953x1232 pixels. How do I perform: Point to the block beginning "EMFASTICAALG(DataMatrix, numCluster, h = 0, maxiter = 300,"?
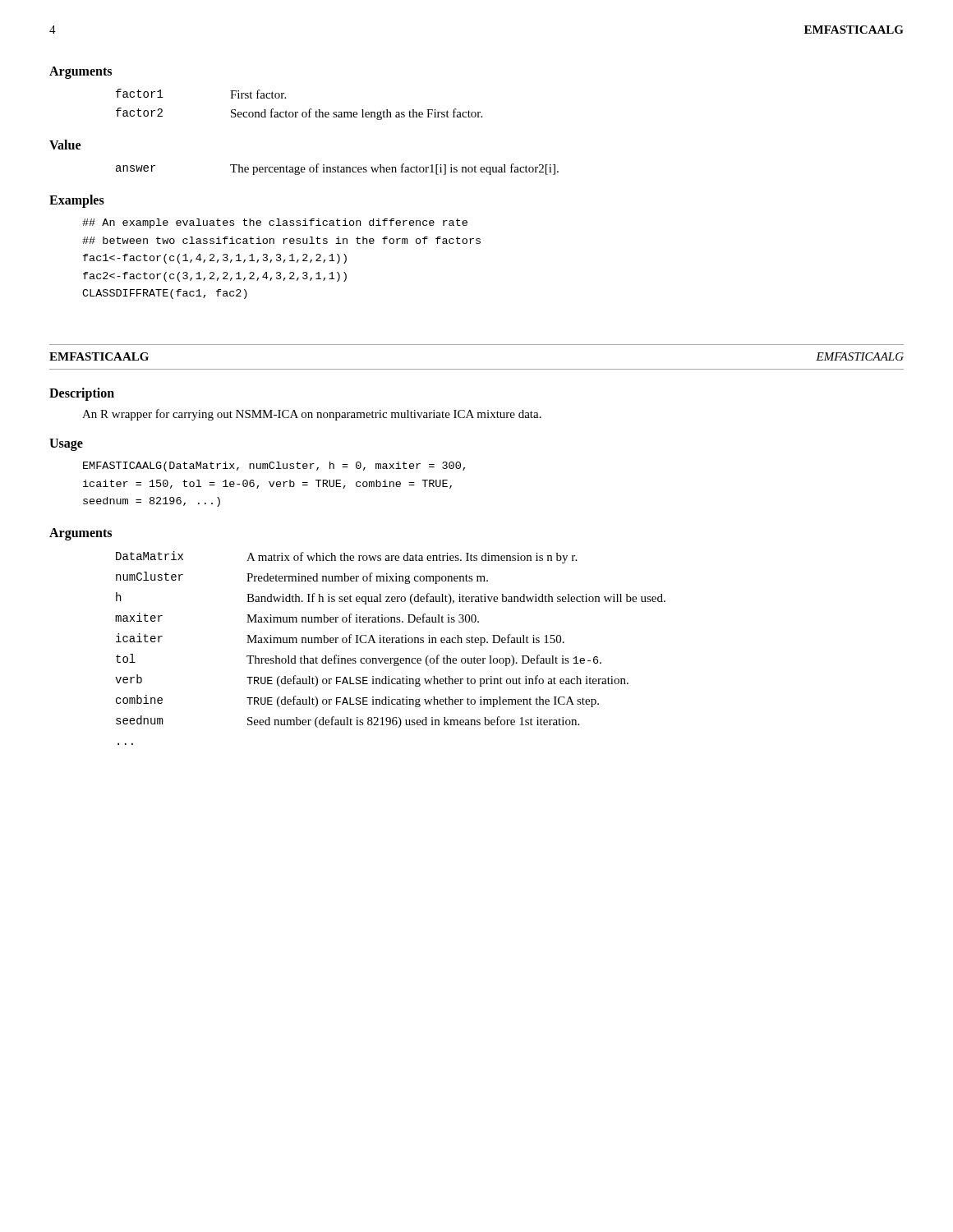(x=275, y=484)
